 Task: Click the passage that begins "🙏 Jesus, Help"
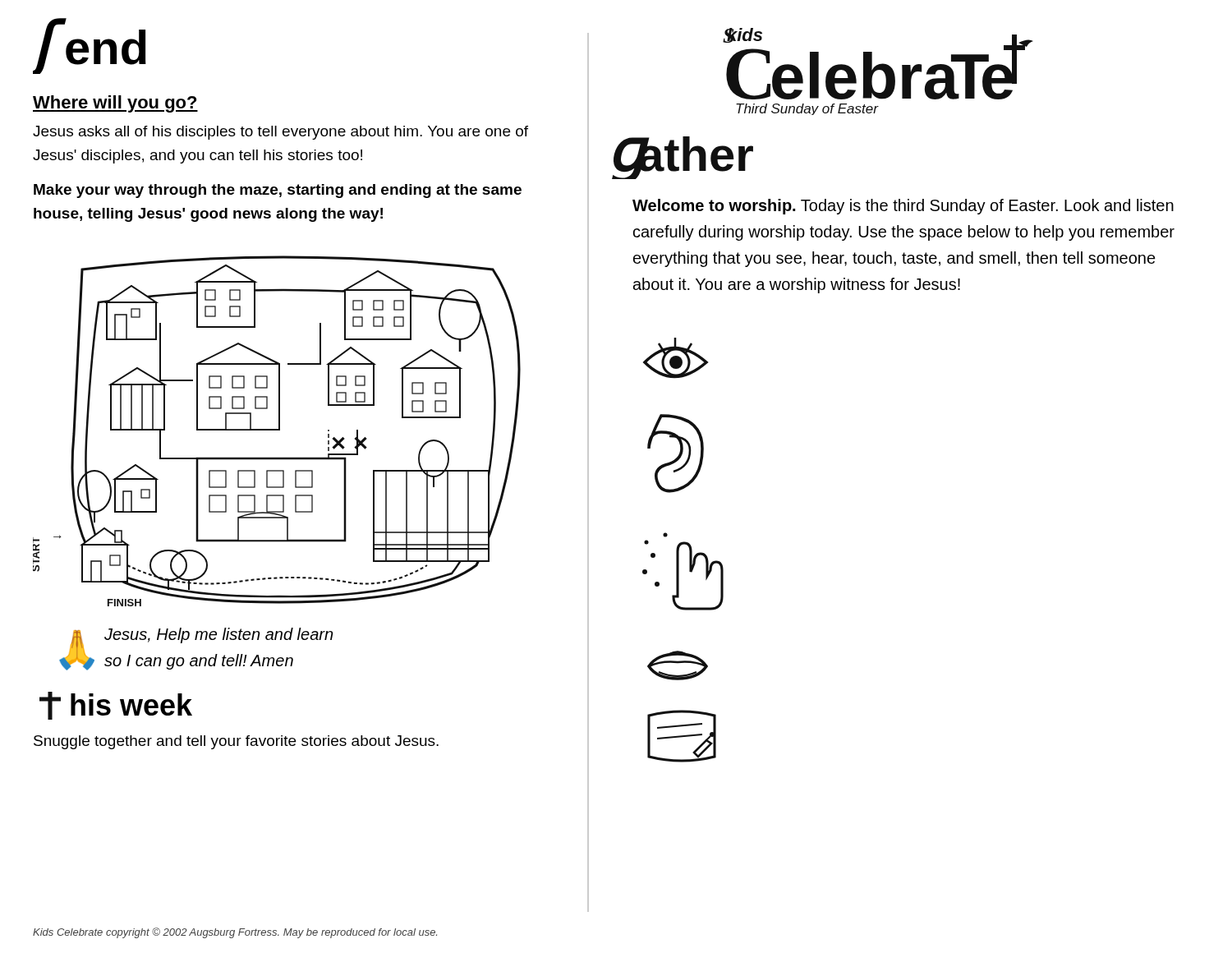coord(191,647)
